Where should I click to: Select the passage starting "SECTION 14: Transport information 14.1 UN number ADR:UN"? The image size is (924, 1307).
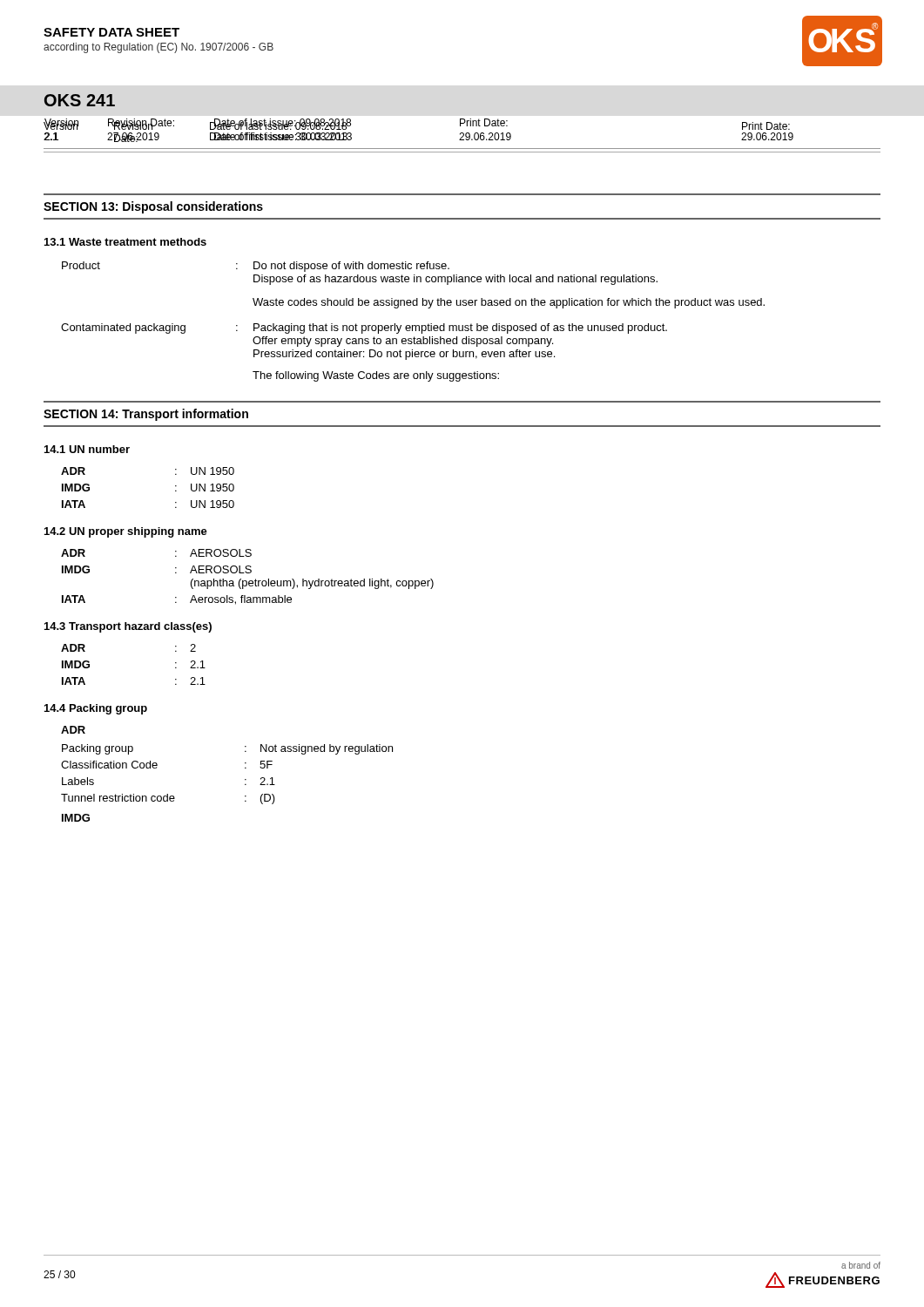point(146,415)
